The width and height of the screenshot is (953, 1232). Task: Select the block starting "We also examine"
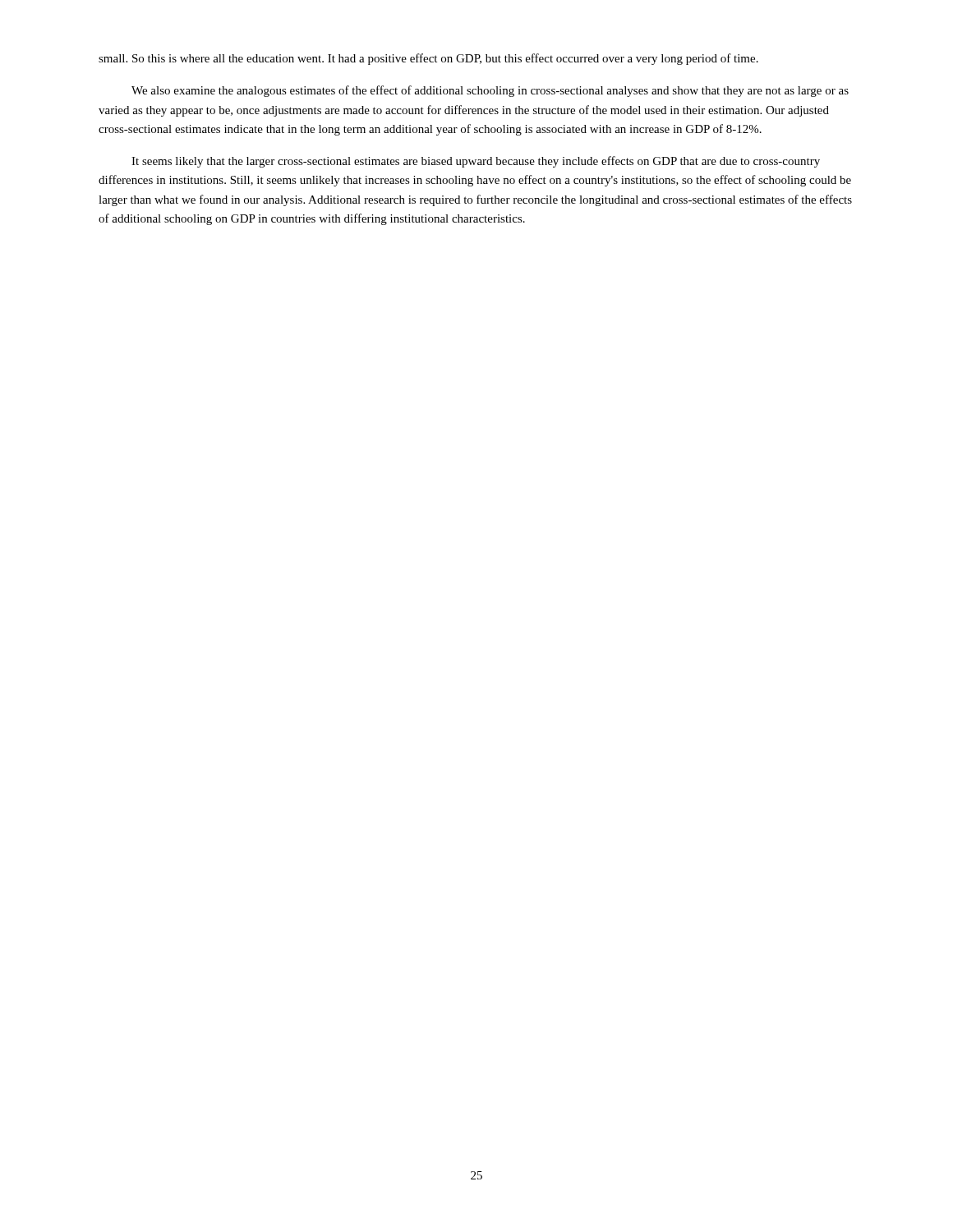(474, 110)
